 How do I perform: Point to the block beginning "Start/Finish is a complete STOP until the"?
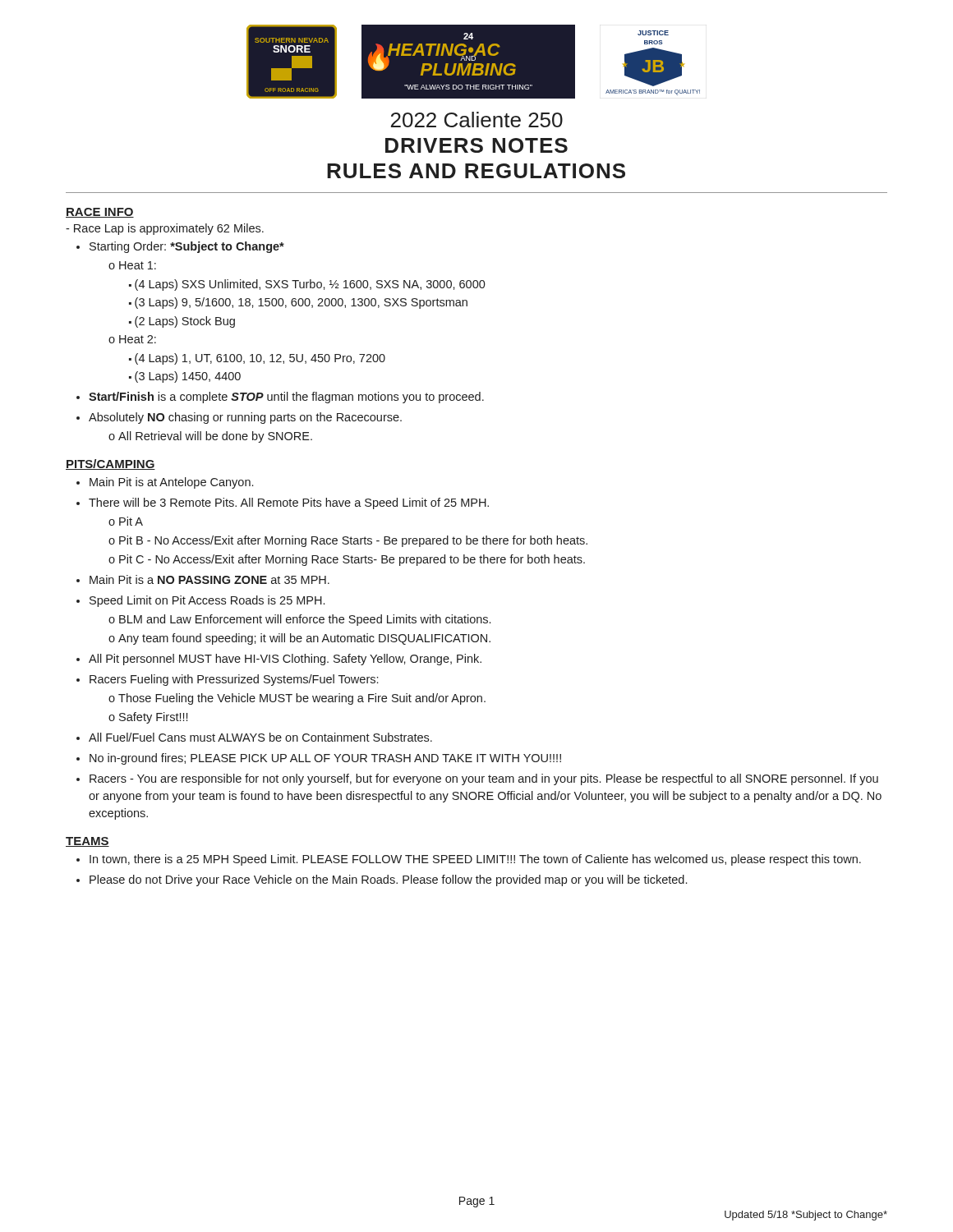287,396
